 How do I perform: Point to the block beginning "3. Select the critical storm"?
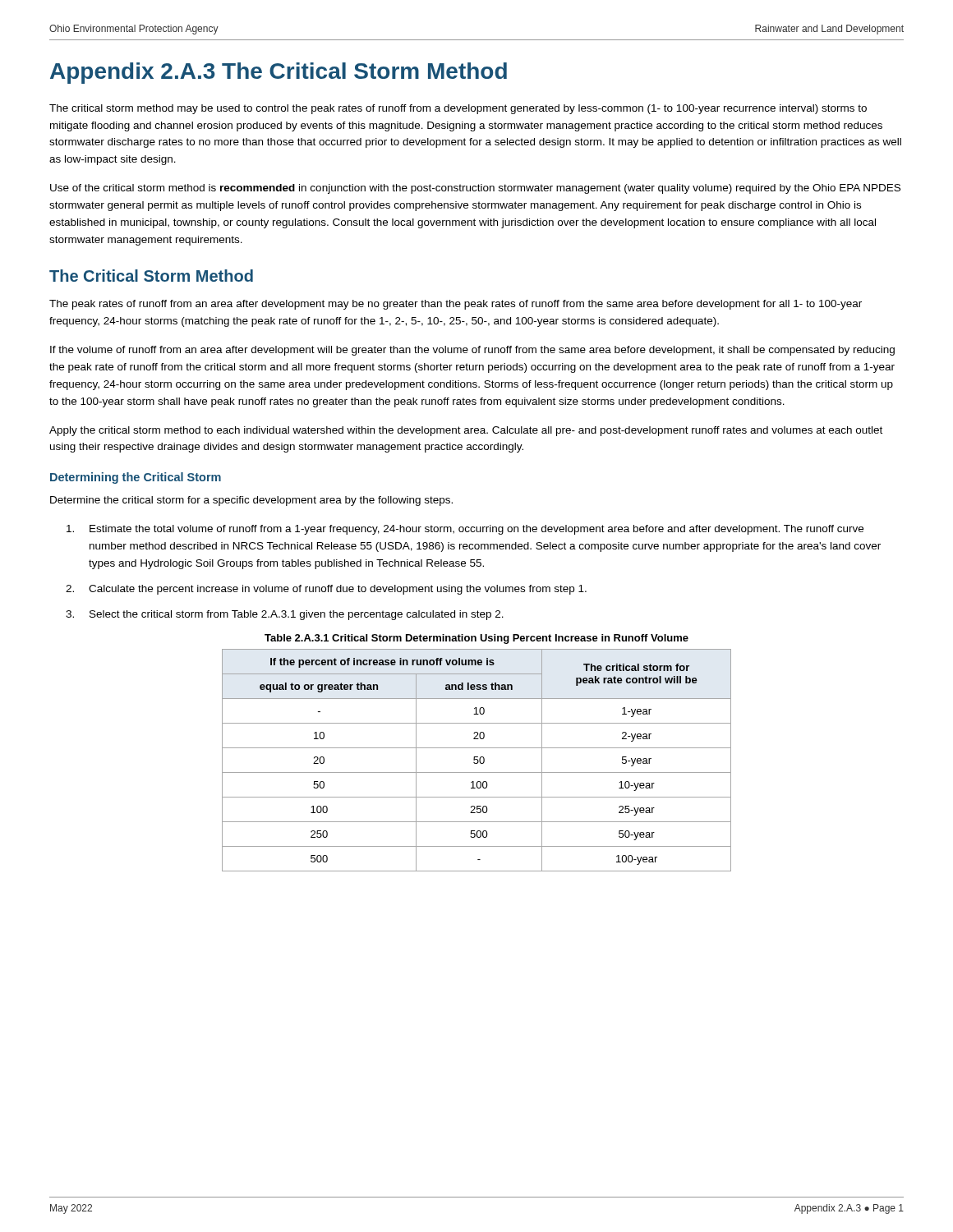coord(485,615)
